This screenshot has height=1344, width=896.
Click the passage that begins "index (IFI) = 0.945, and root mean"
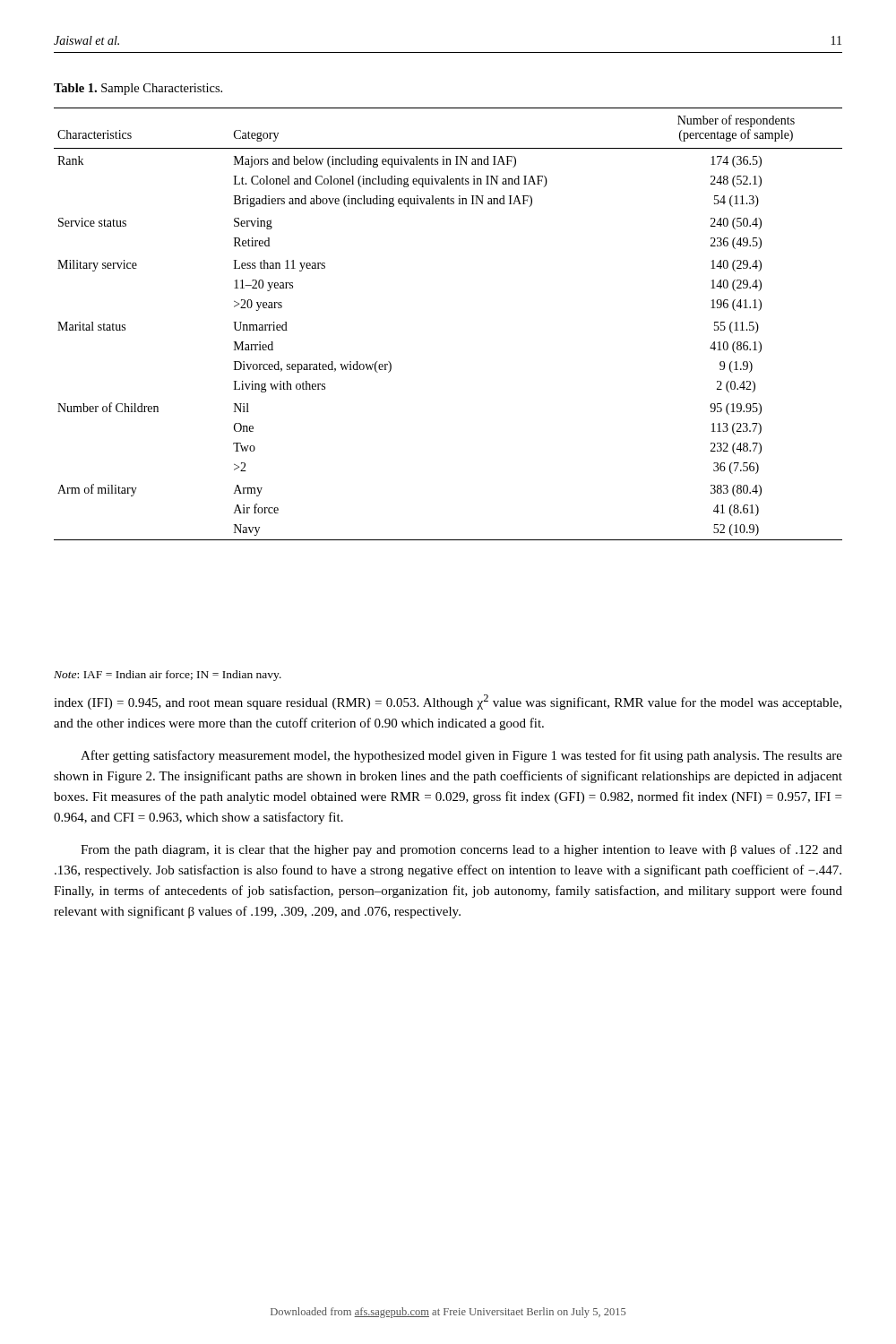tap(448, 711)
